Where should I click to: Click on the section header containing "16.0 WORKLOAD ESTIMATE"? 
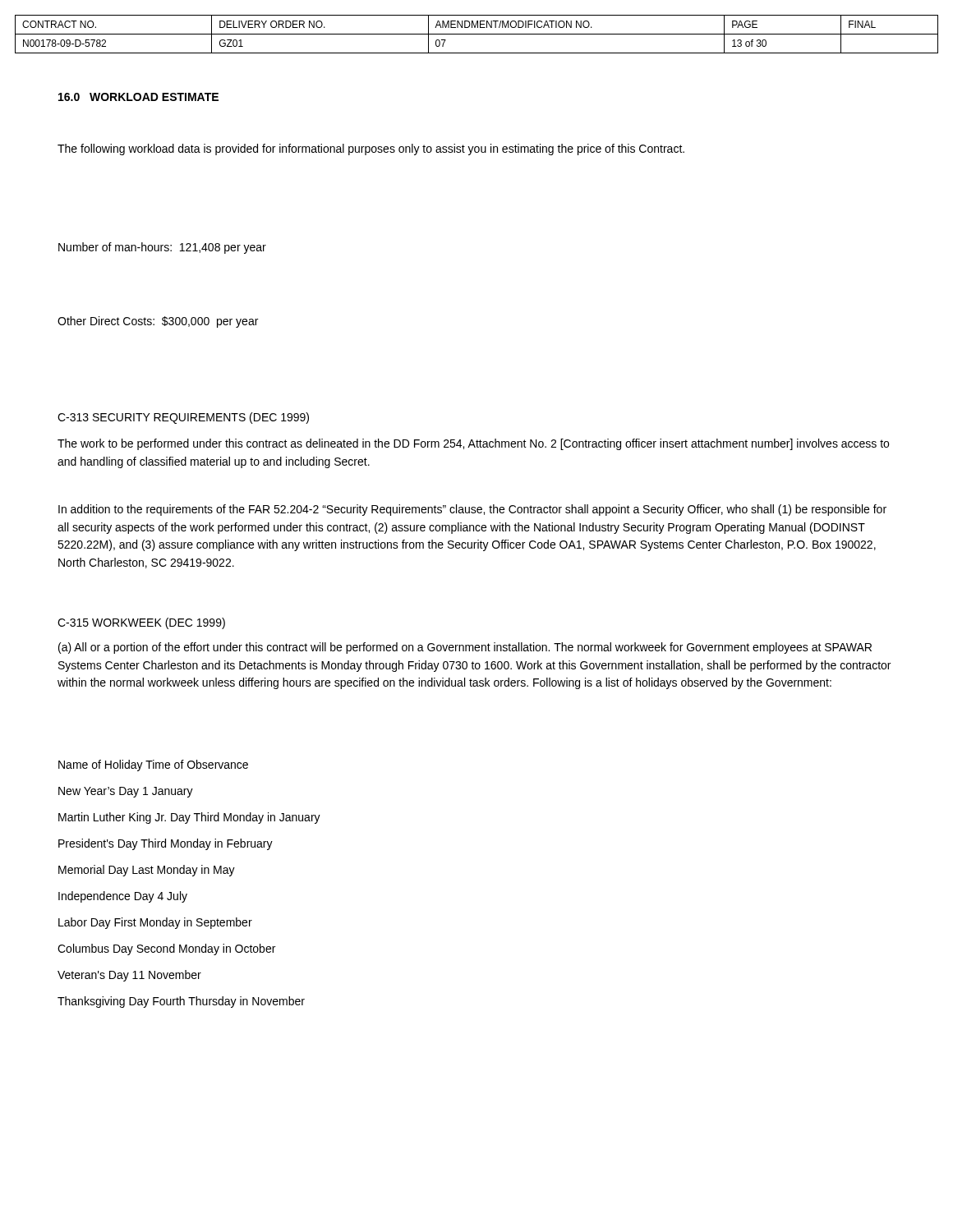pos(138,97)
